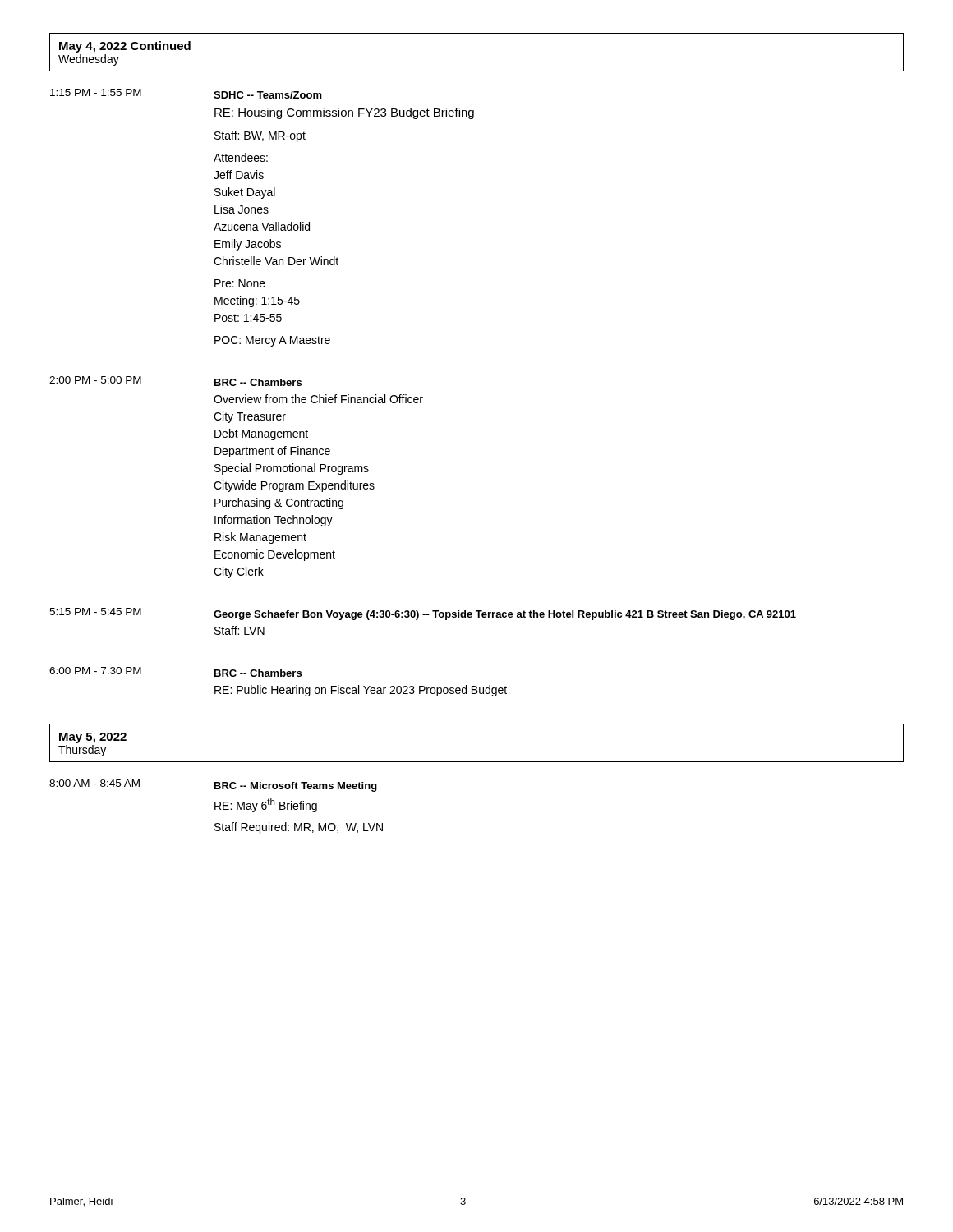The height and width of the screenshot is (1232, 953).
Task: Locate the text block containing "6:00 PM -"
Action: (96, 670)
